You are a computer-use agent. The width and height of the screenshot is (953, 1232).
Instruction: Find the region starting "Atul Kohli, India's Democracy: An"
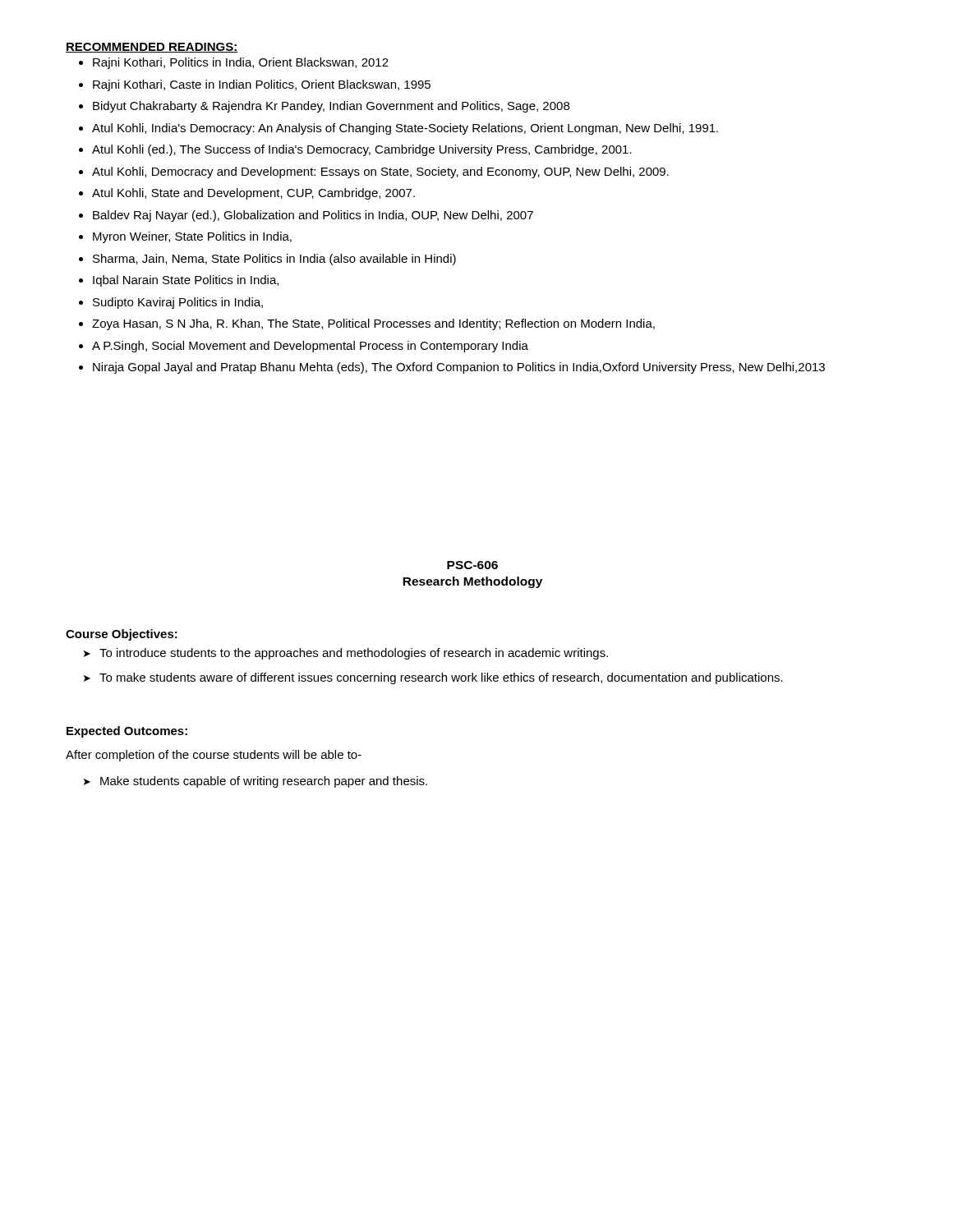pos(406,127)
